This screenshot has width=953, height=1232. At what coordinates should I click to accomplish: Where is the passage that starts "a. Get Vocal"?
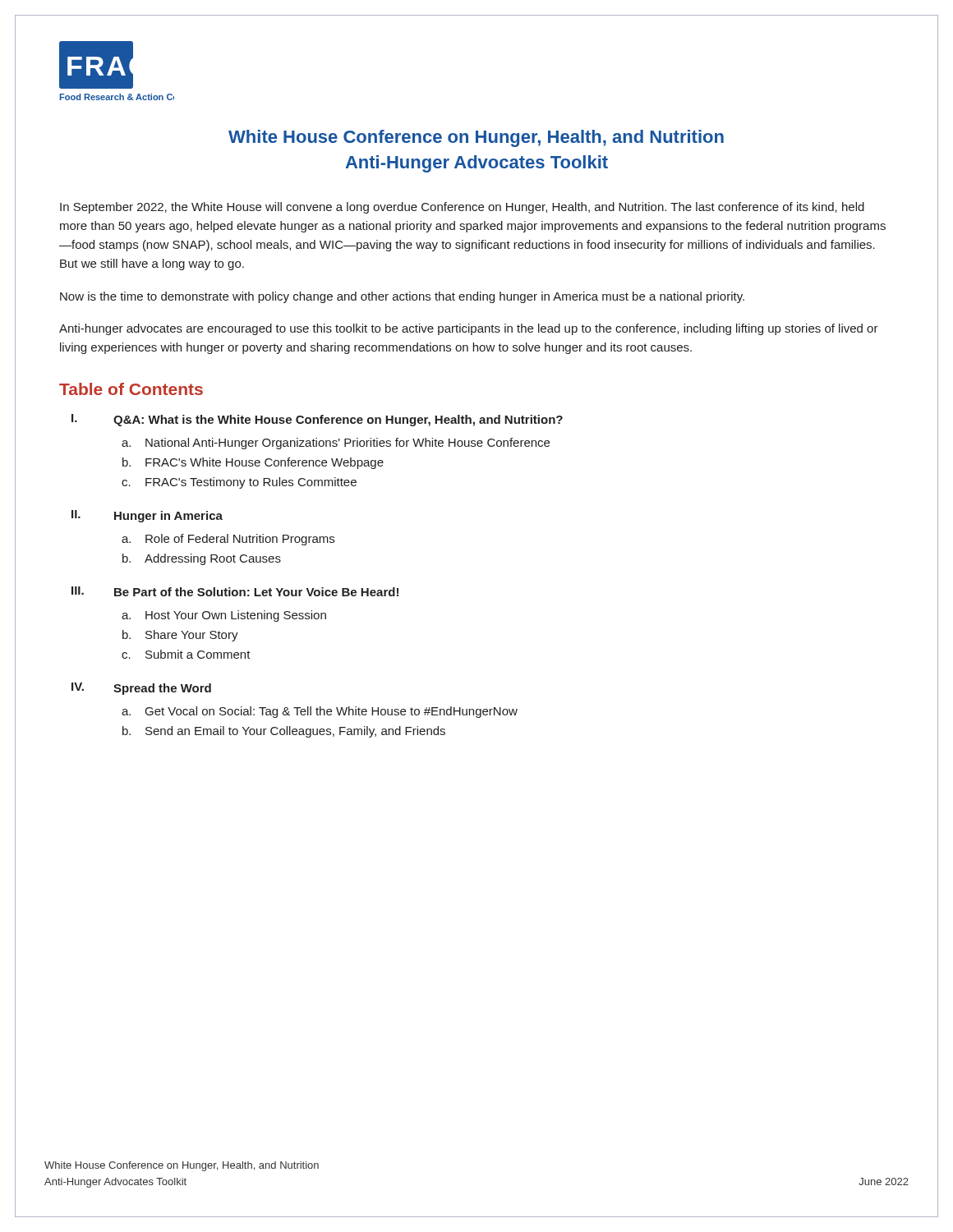(320, 712)
